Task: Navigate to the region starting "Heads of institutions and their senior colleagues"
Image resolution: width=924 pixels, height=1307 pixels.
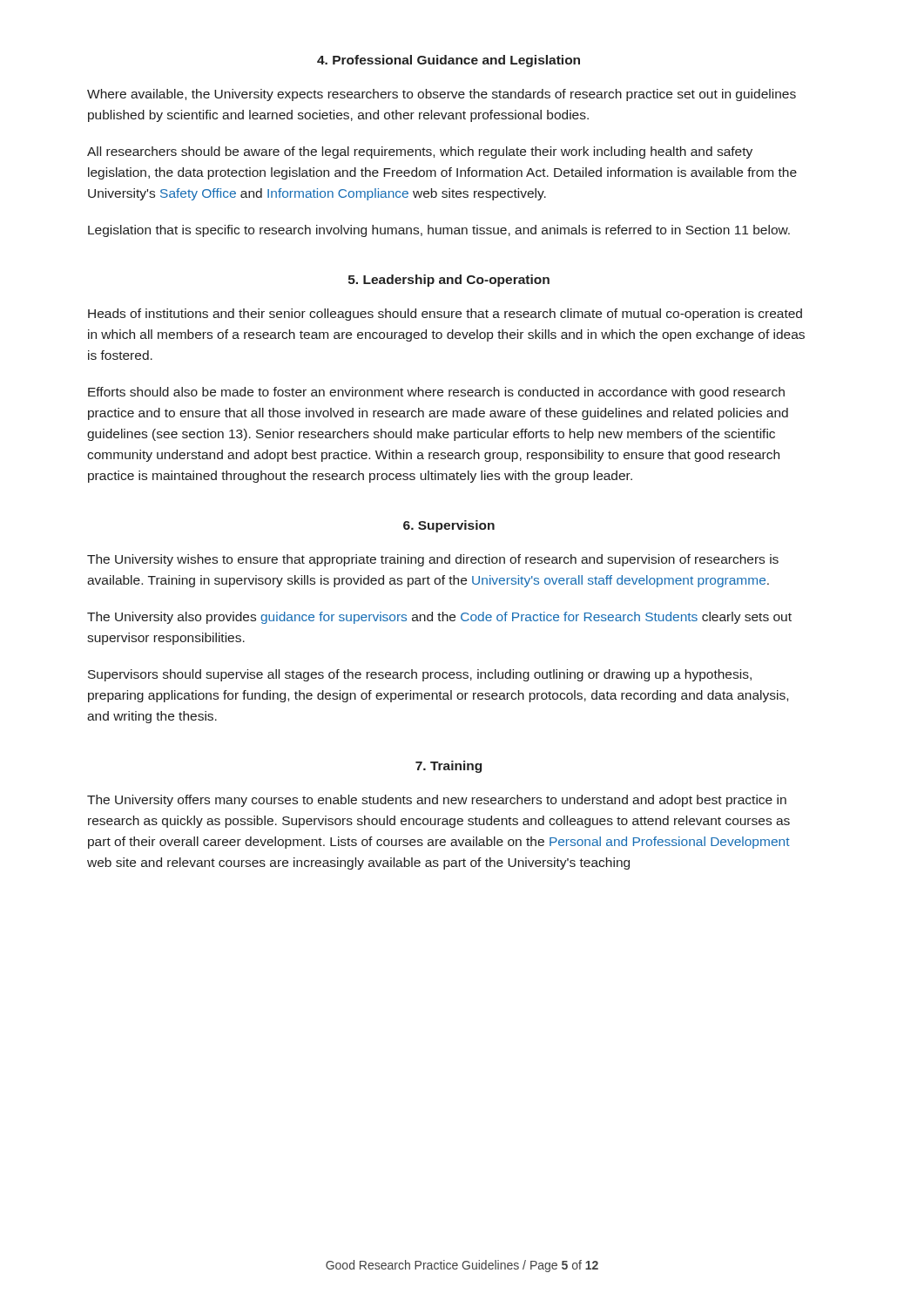Action: 446,334
